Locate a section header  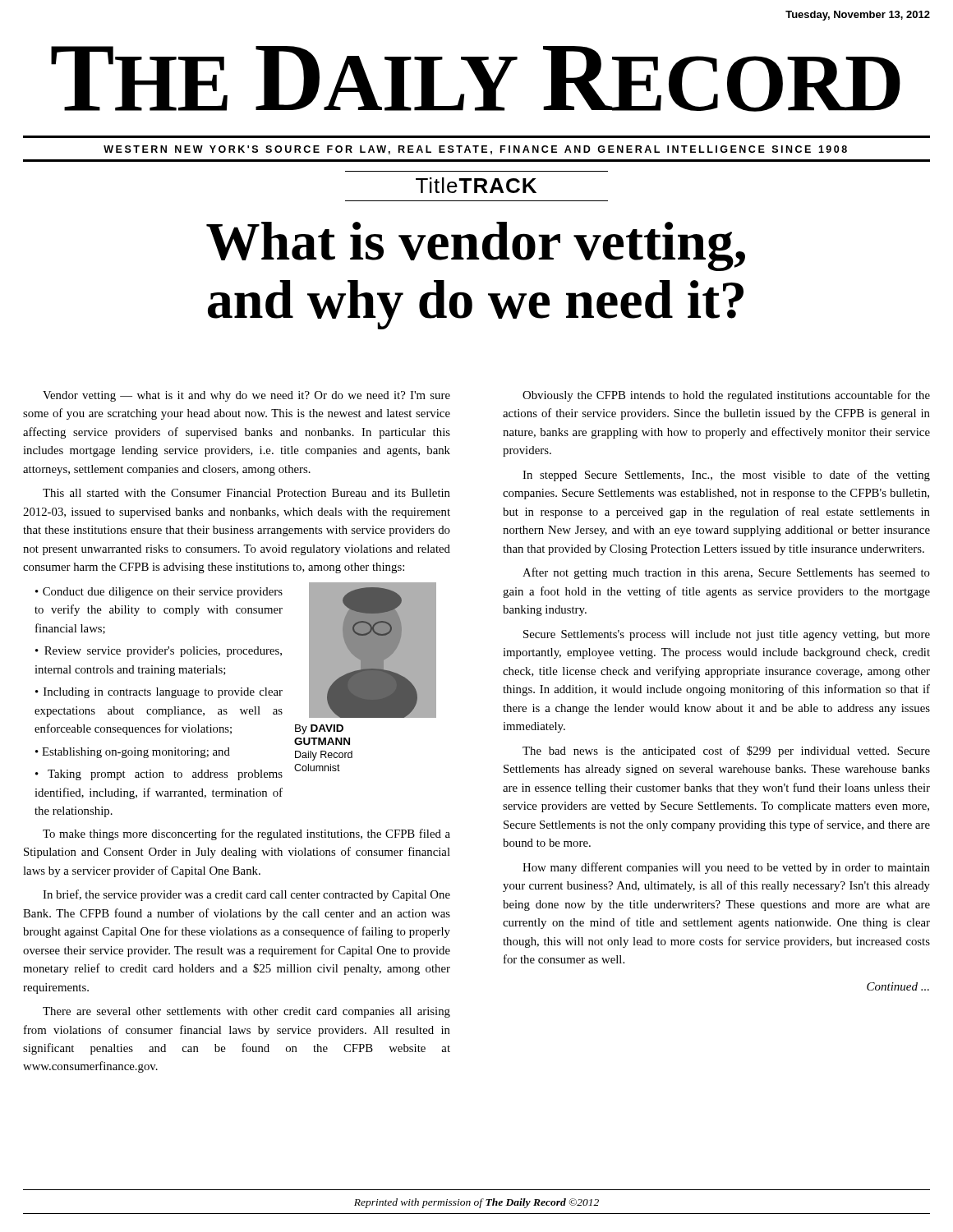pyautogui.click(x=476, y=186)
